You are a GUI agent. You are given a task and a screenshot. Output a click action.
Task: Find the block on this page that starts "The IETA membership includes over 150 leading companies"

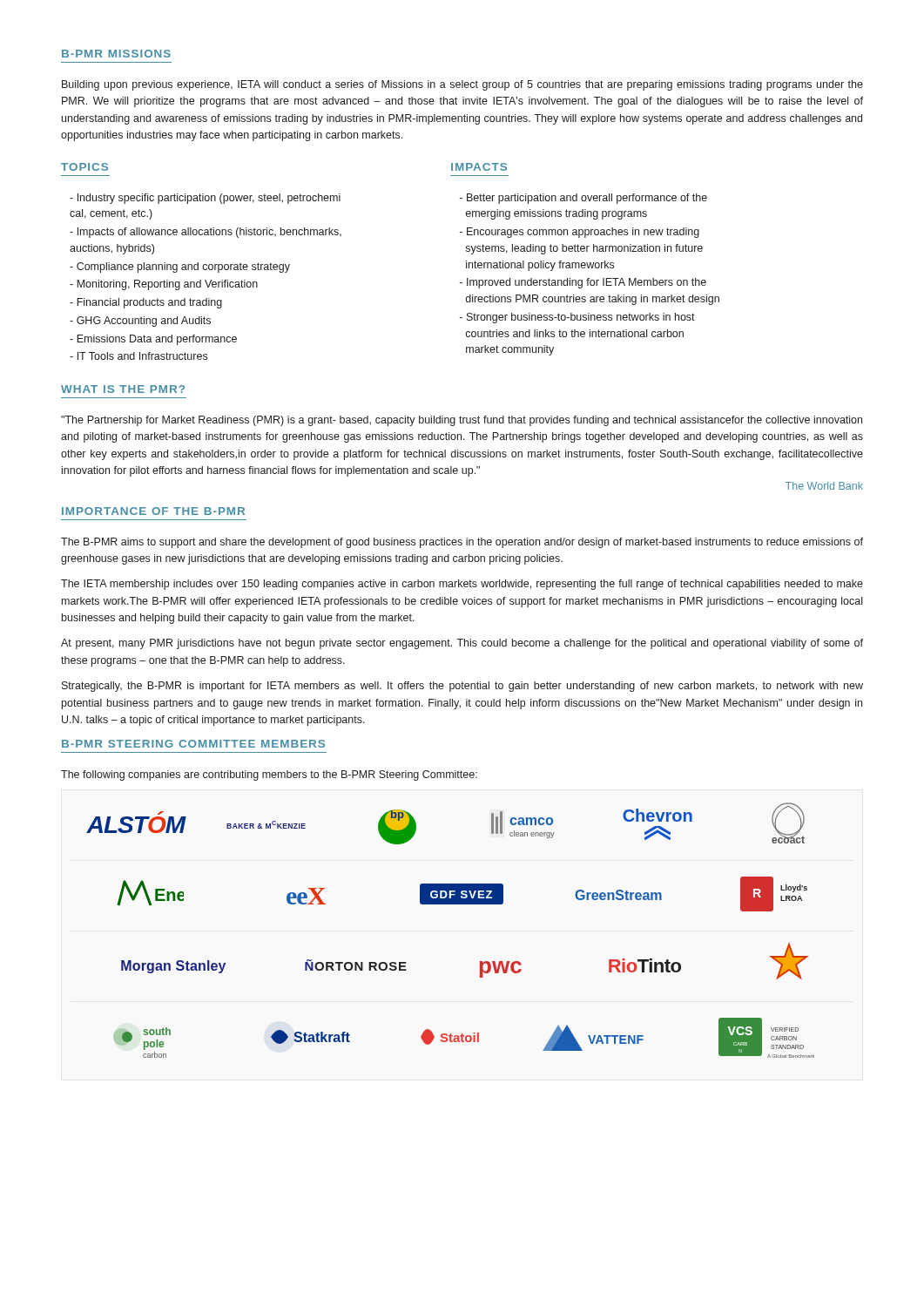pyautogui.click(x=462, y=601)
